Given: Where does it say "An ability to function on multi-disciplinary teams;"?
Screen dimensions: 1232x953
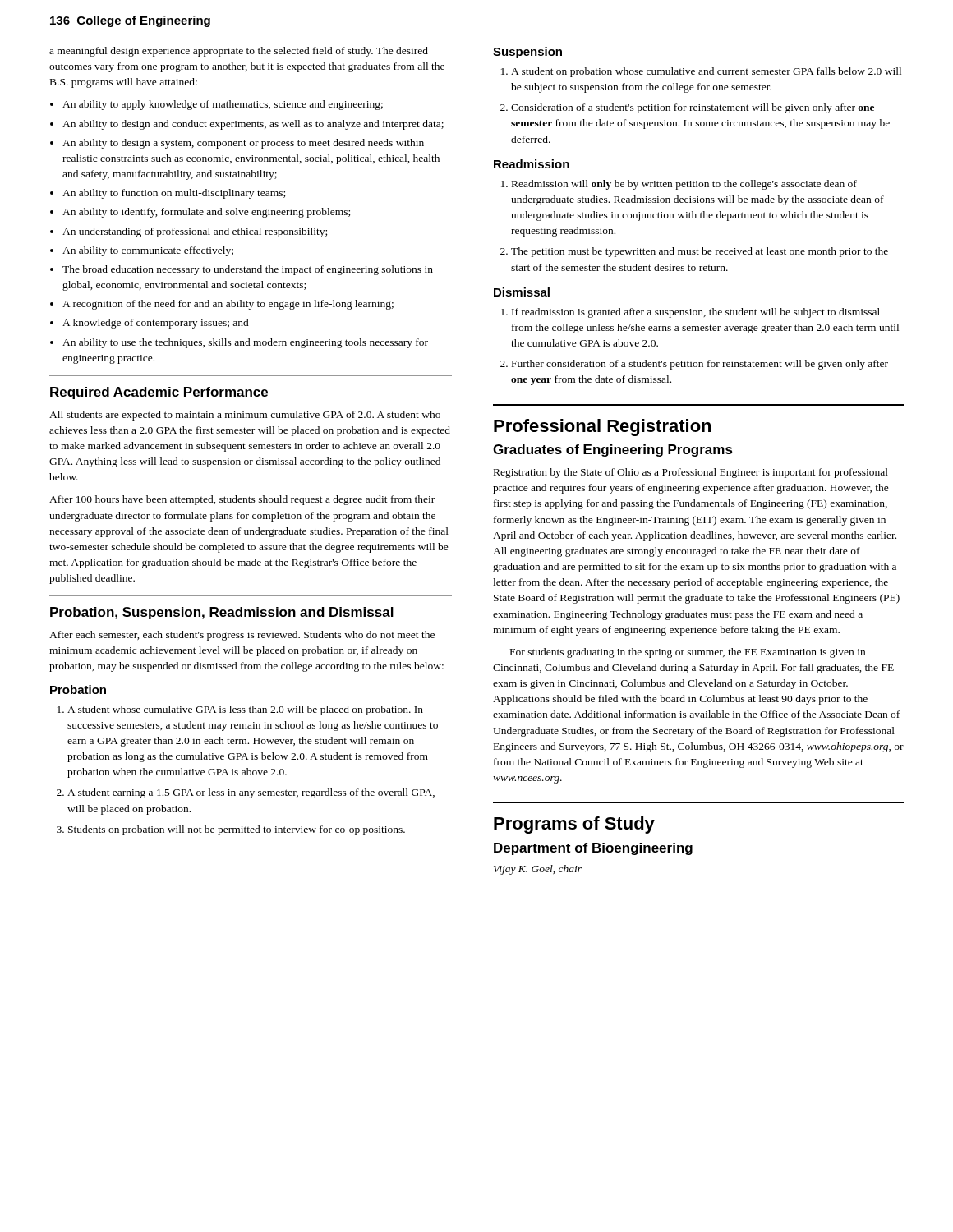Looking at the screenshot, I should (257, 193).
